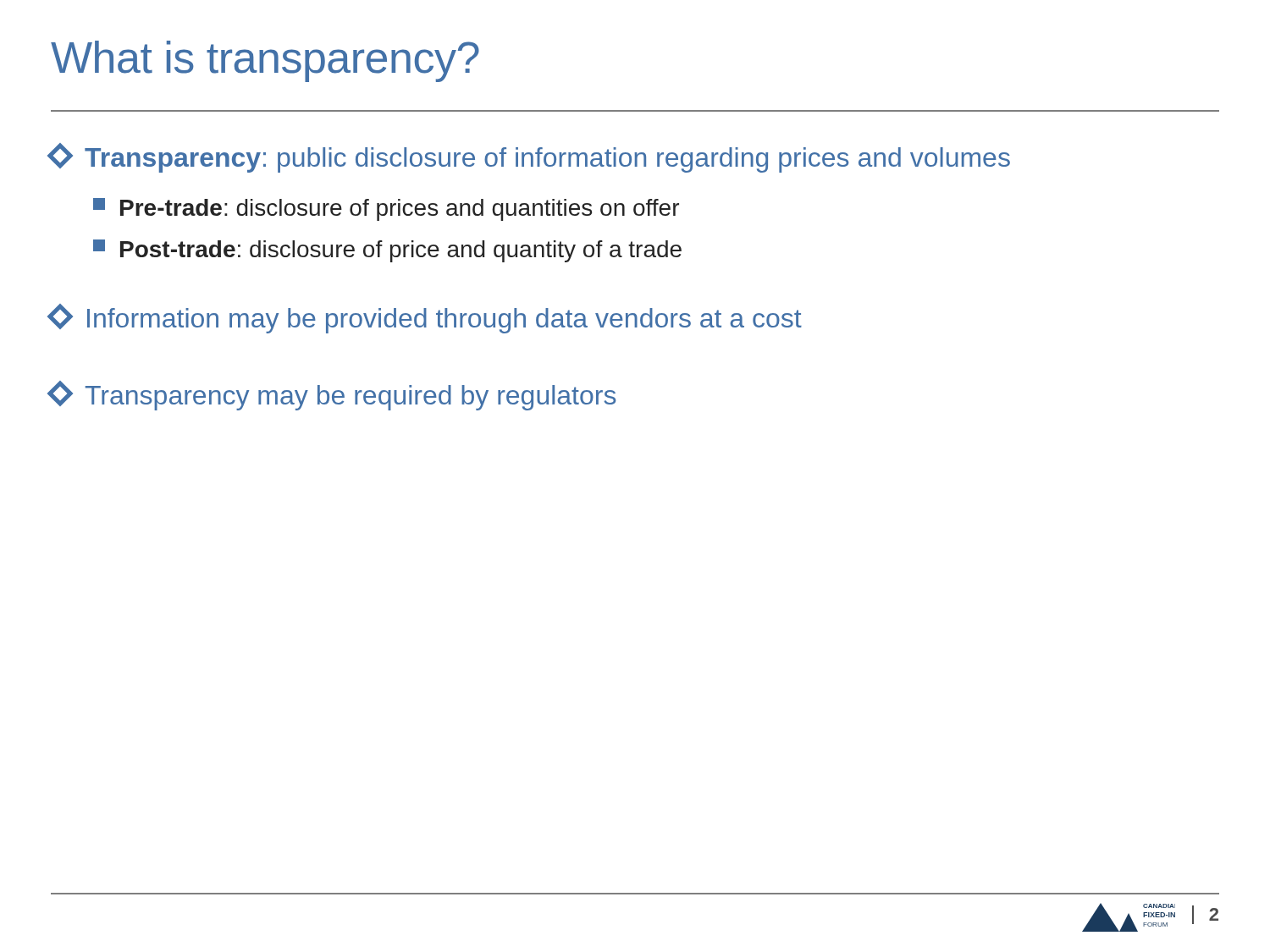Viewport: 1270px width, 952px height.
Task: Navigate to the element starting "Post-trade: disclosure of price and quantity of"
Action: pyautogui.click(x=388, y=250)
